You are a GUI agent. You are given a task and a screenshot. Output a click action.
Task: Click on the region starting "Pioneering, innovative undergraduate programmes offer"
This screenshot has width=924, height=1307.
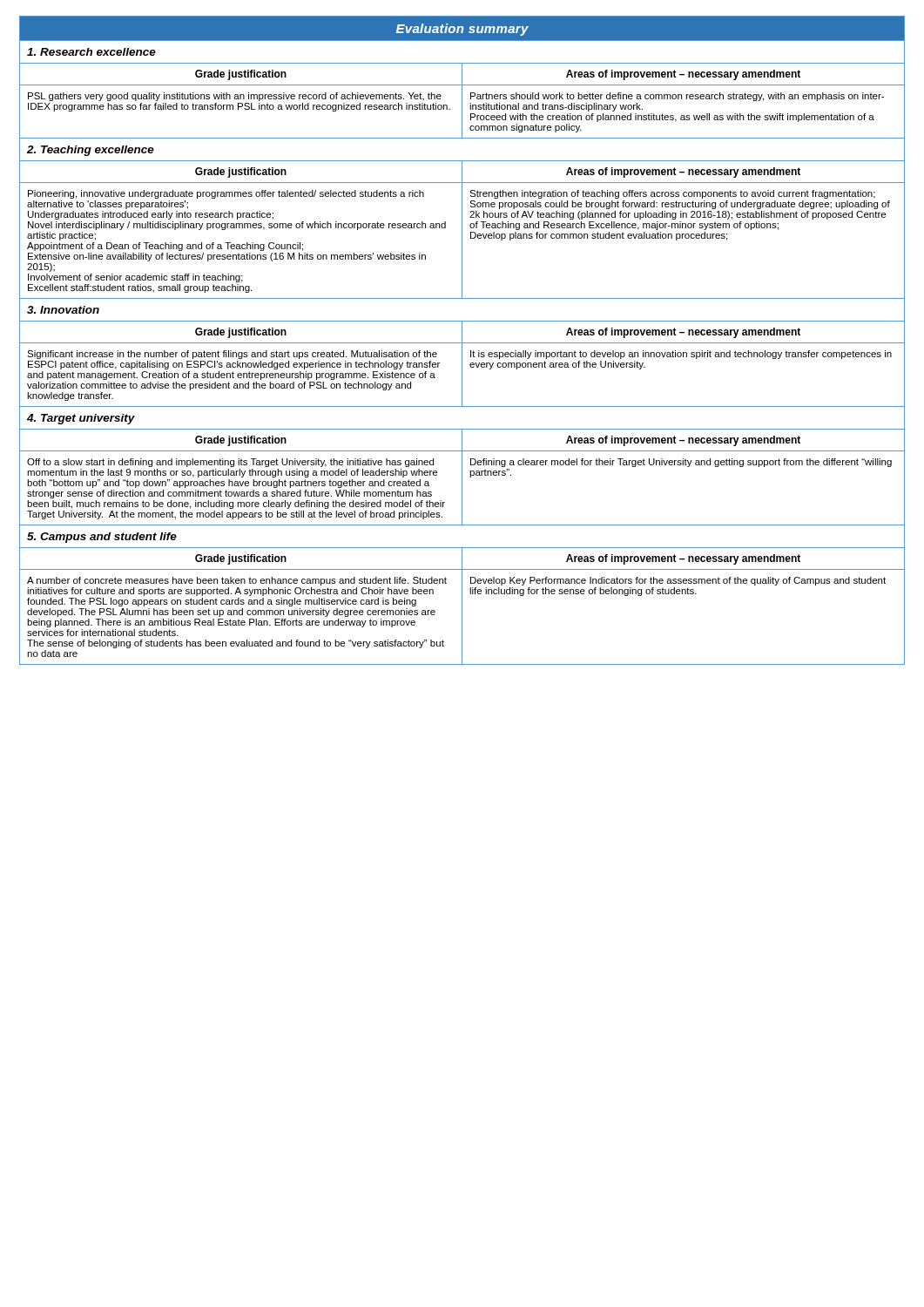point(237,240)
